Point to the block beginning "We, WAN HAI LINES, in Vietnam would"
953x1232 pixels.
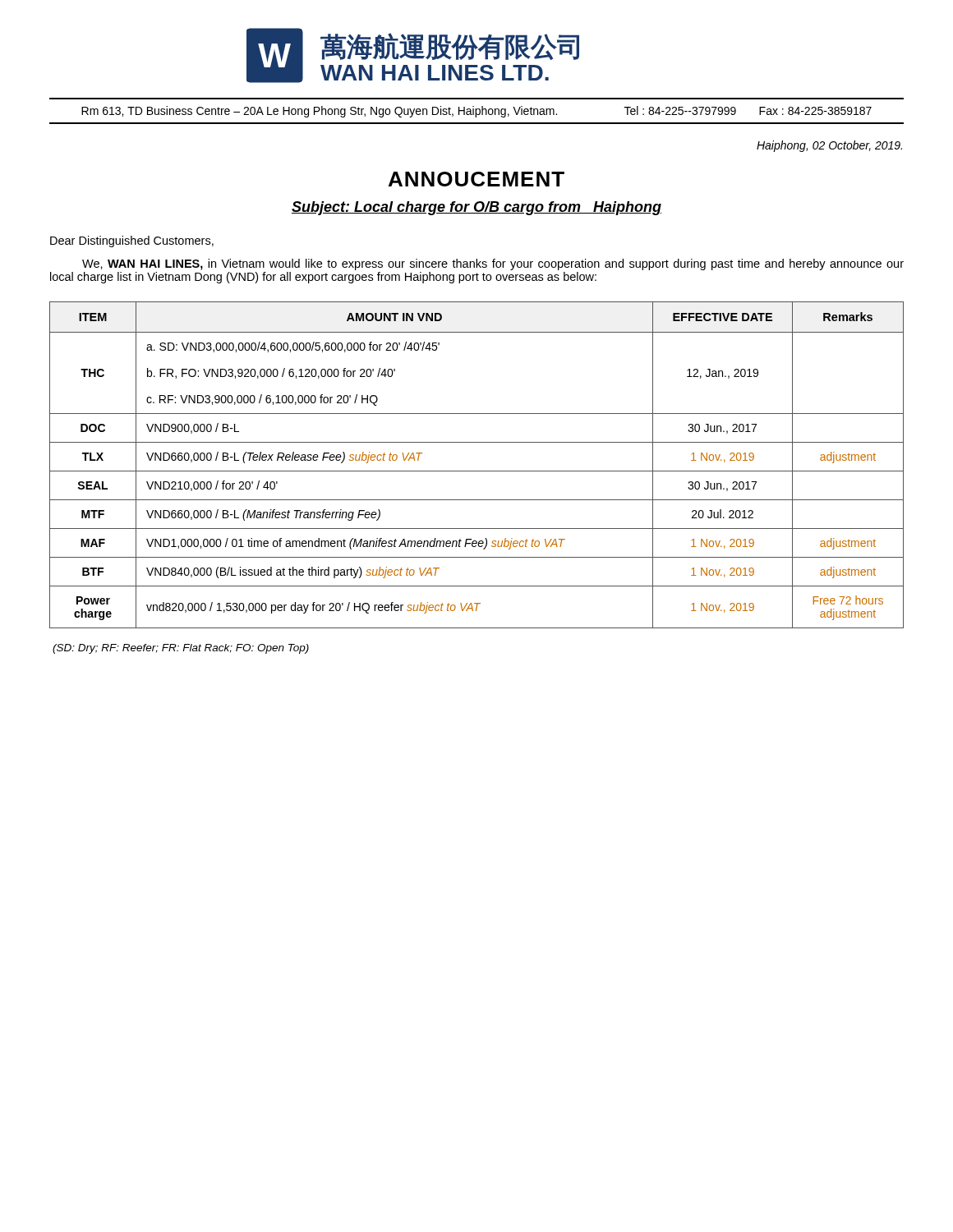[476, 270]
